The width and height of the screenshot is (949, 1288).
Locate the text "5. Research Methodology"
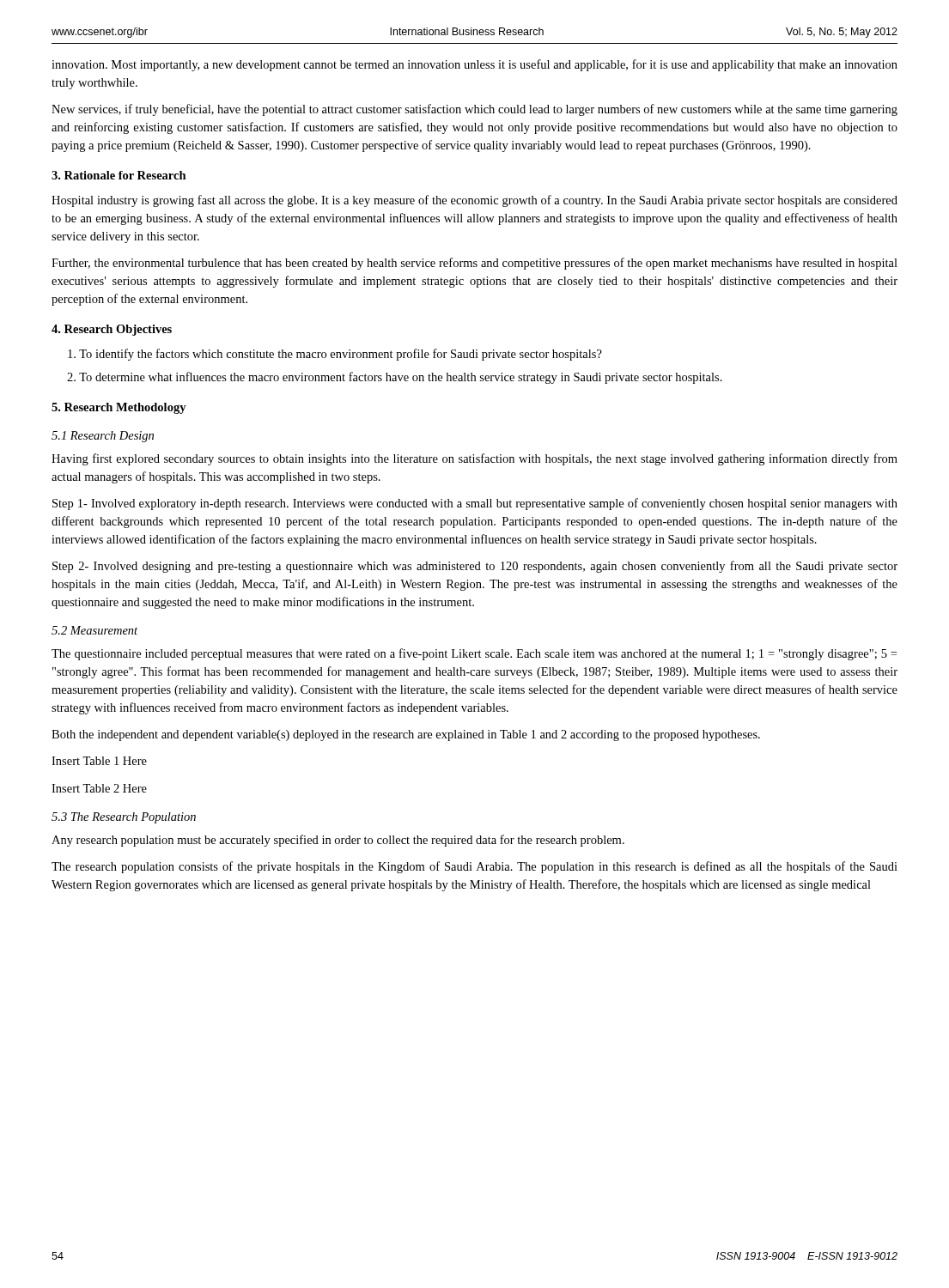pyautogui.click(x=119, y=407)
